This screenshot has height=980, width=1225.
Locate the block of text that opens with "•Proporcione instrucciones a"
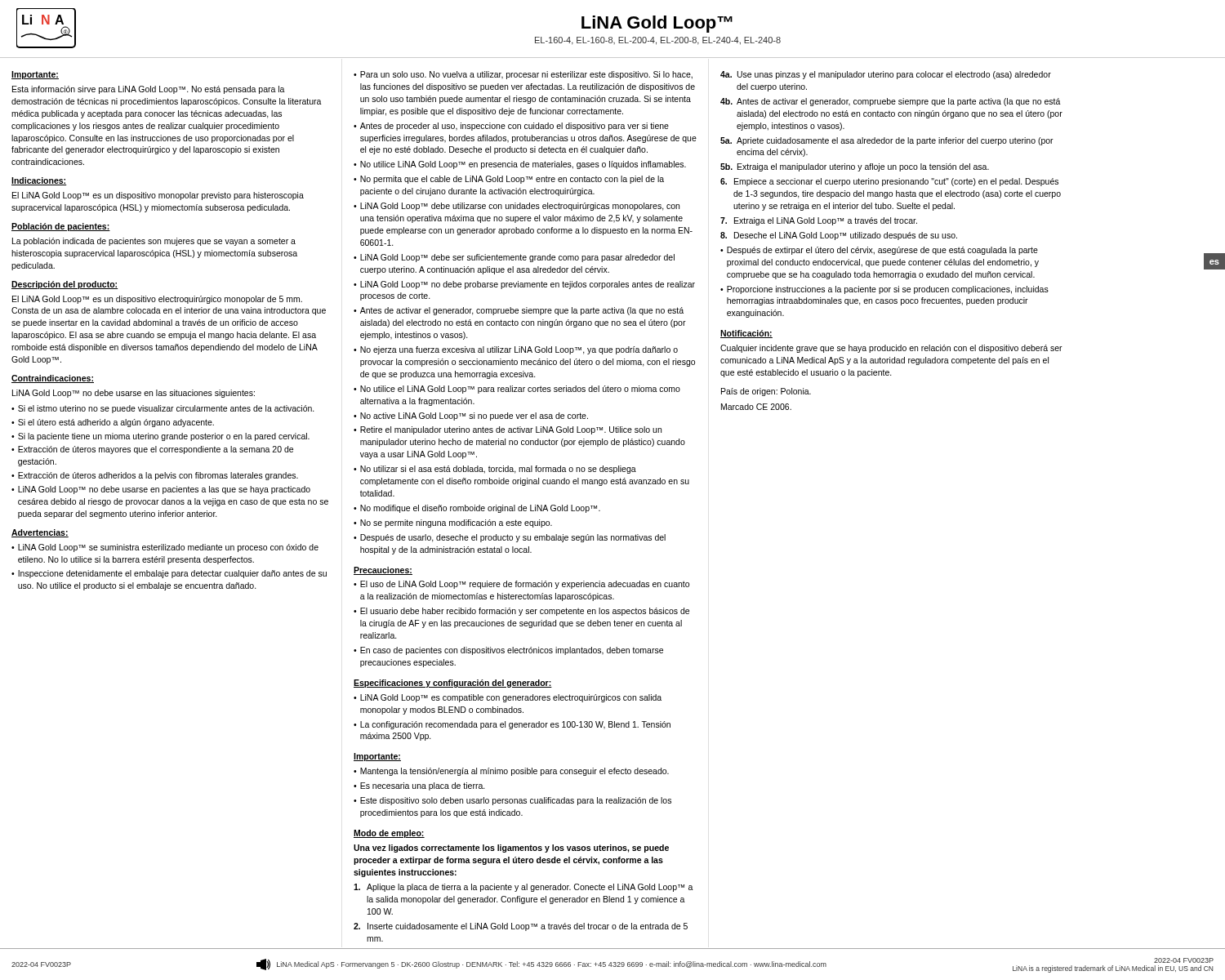892,301
